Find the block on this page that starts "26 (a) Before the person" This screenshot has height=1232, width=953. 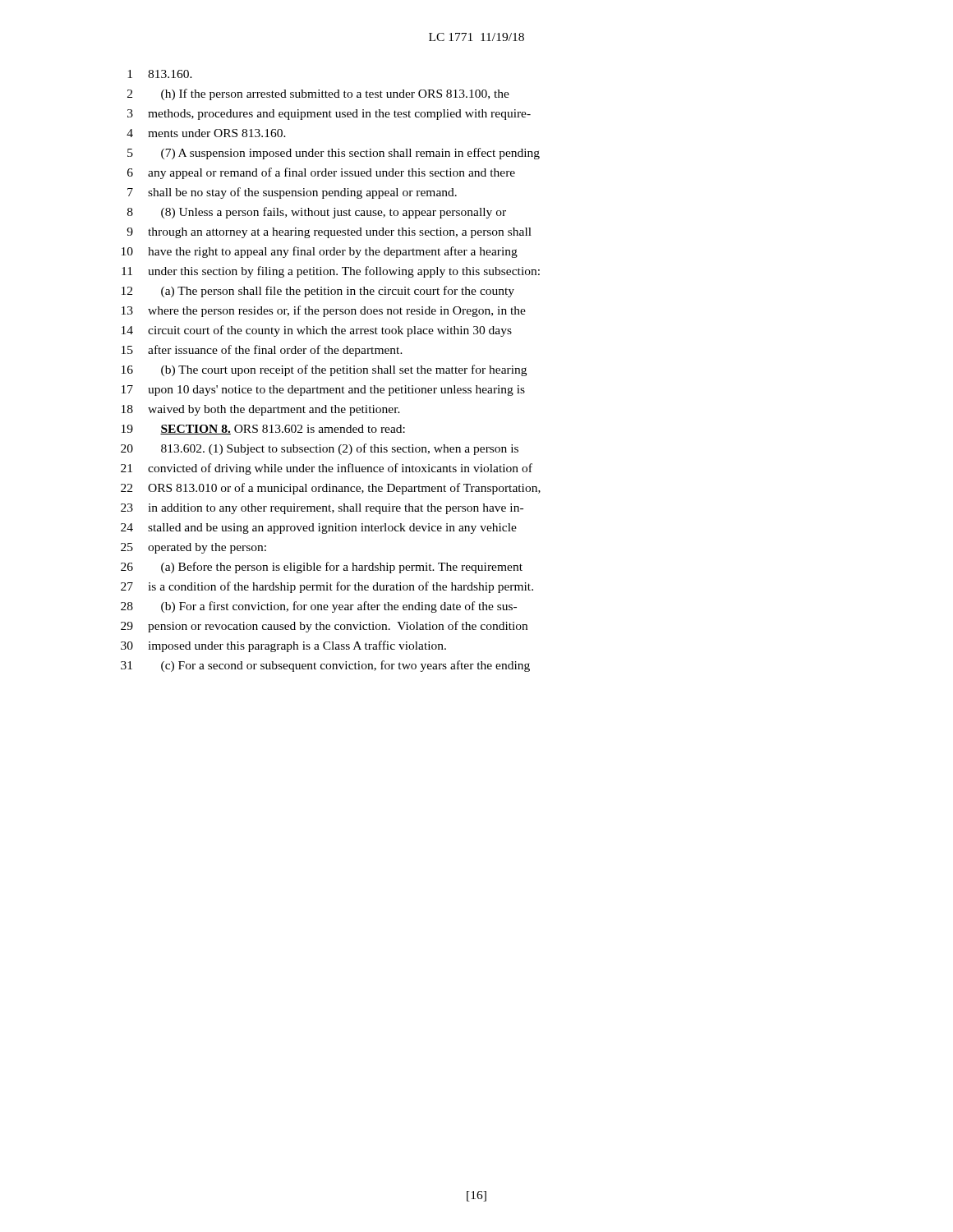(x=489, y=567)
